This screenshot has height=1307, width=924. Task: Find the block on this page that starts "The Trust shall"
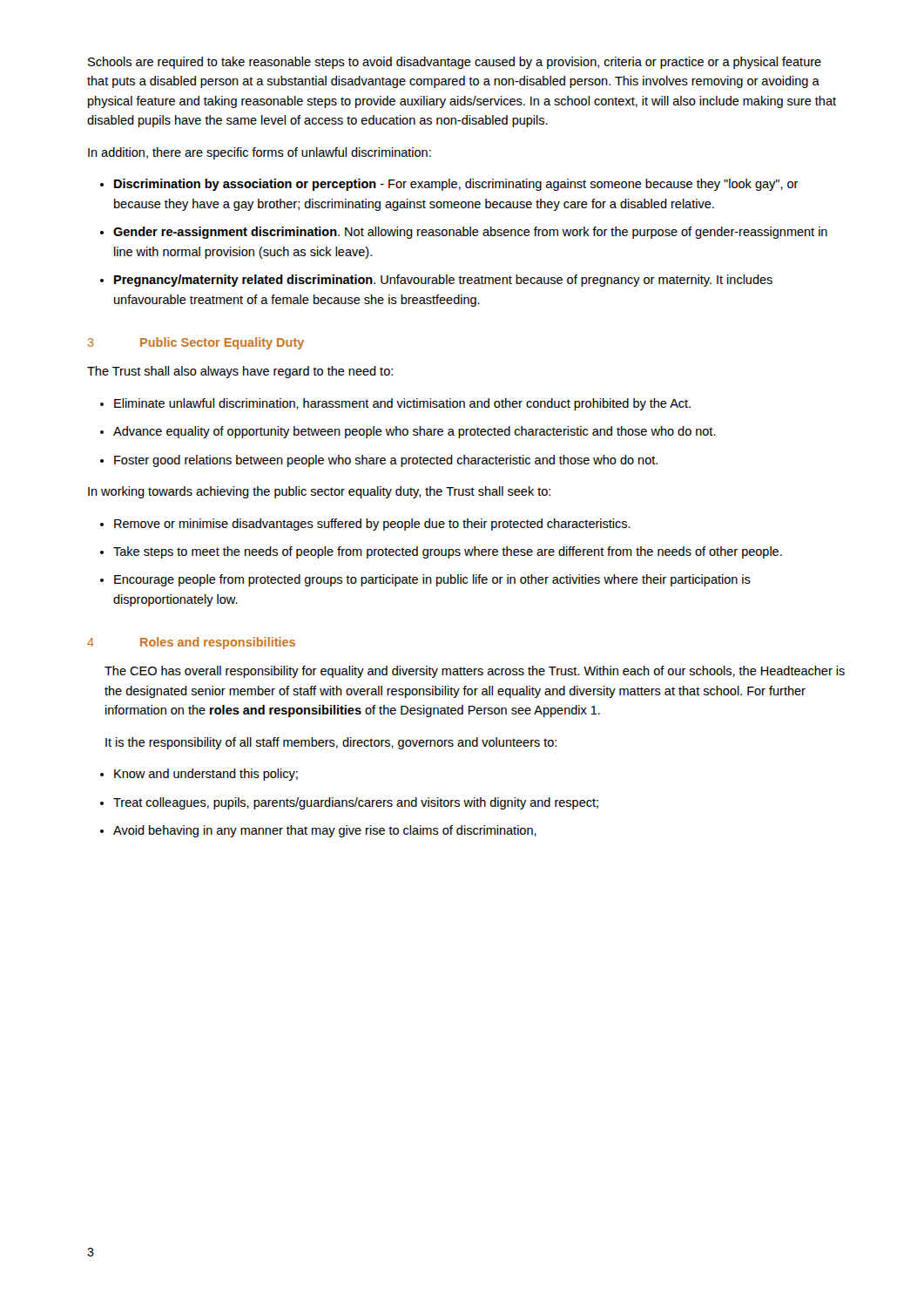click(240, 372)
